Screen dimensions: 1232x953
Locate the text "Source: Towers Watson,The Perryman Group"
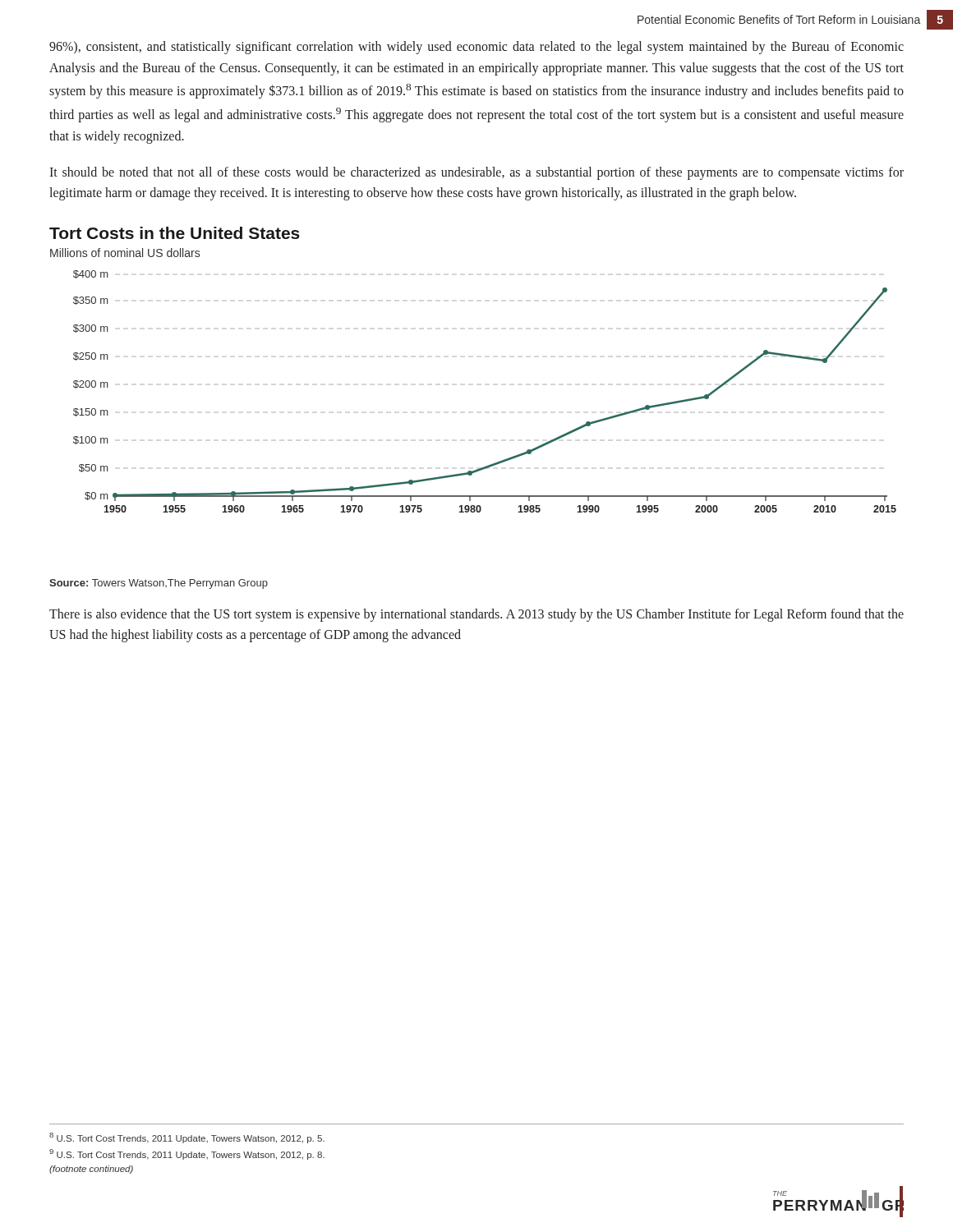pyautogui.click(x=158, y=583)
